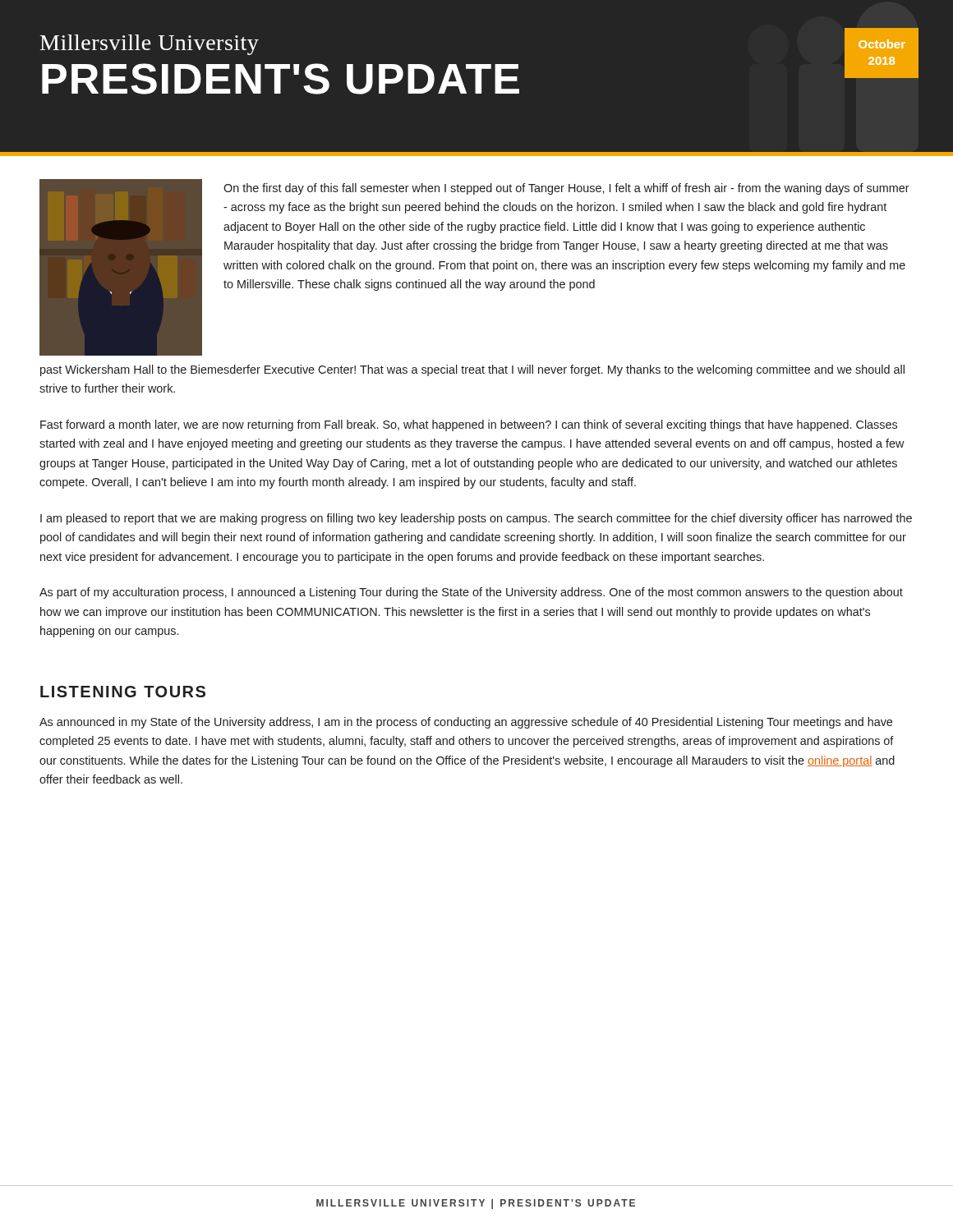Select the text block that says "I am pleased to report that we are"
Screen dimensions: 1232x953
(476, 537)
